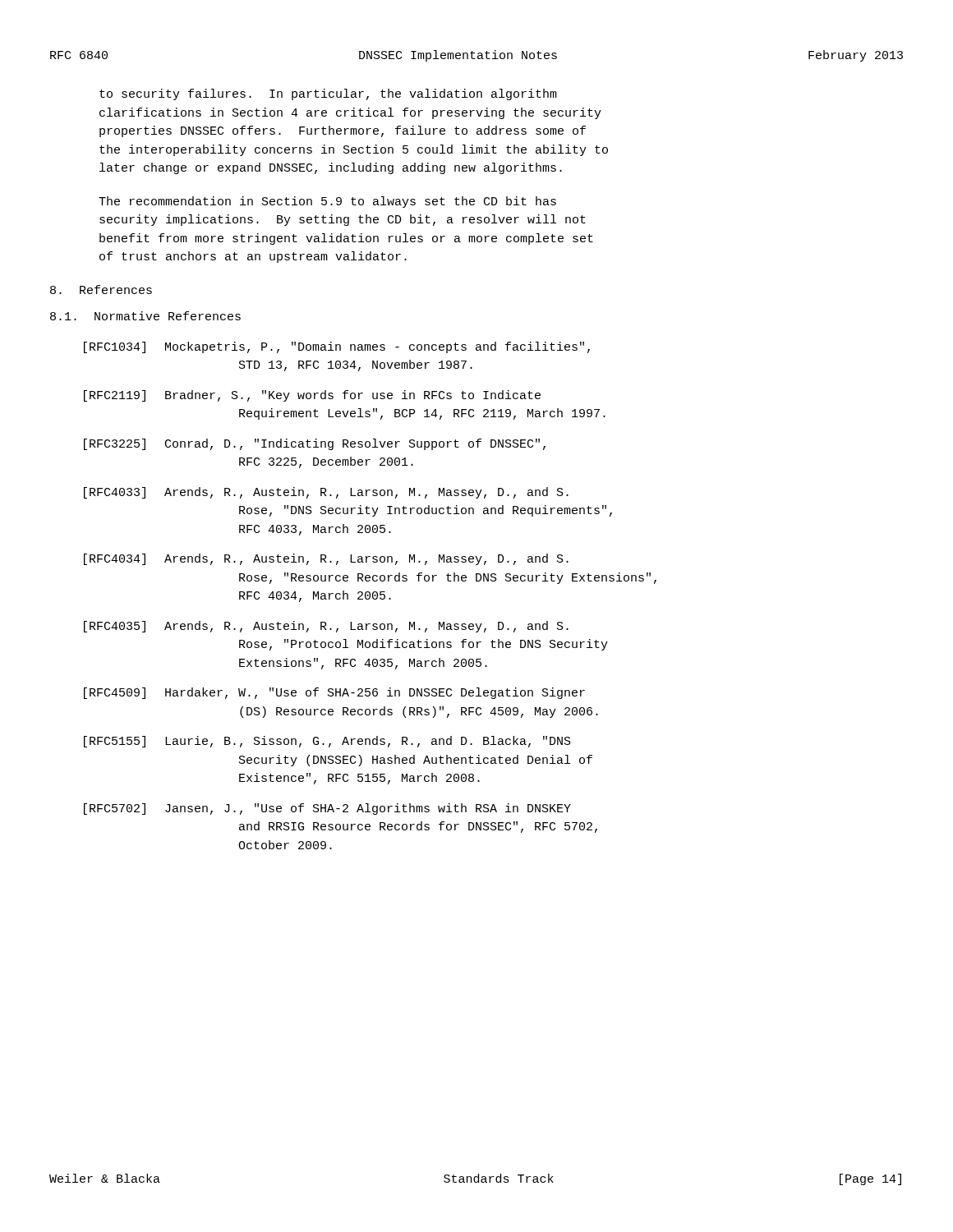This screenshot has height=1232, width=953.
Task: Navigate to the text starting "[RFC5702] Jansen, J.,"
Action: (489, 828)
